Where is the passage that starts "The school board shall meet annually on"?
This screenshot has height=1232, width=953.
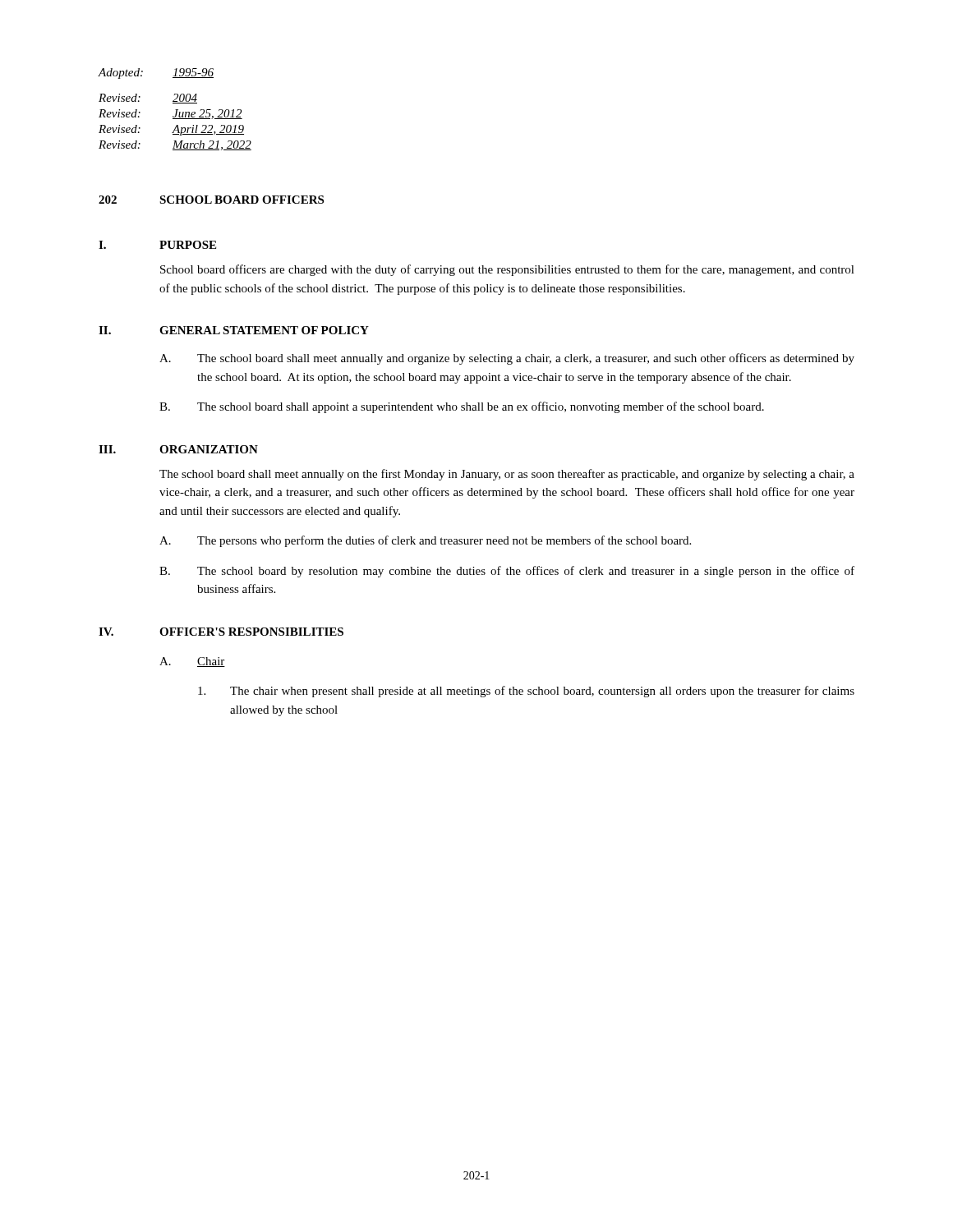[507, 492]
